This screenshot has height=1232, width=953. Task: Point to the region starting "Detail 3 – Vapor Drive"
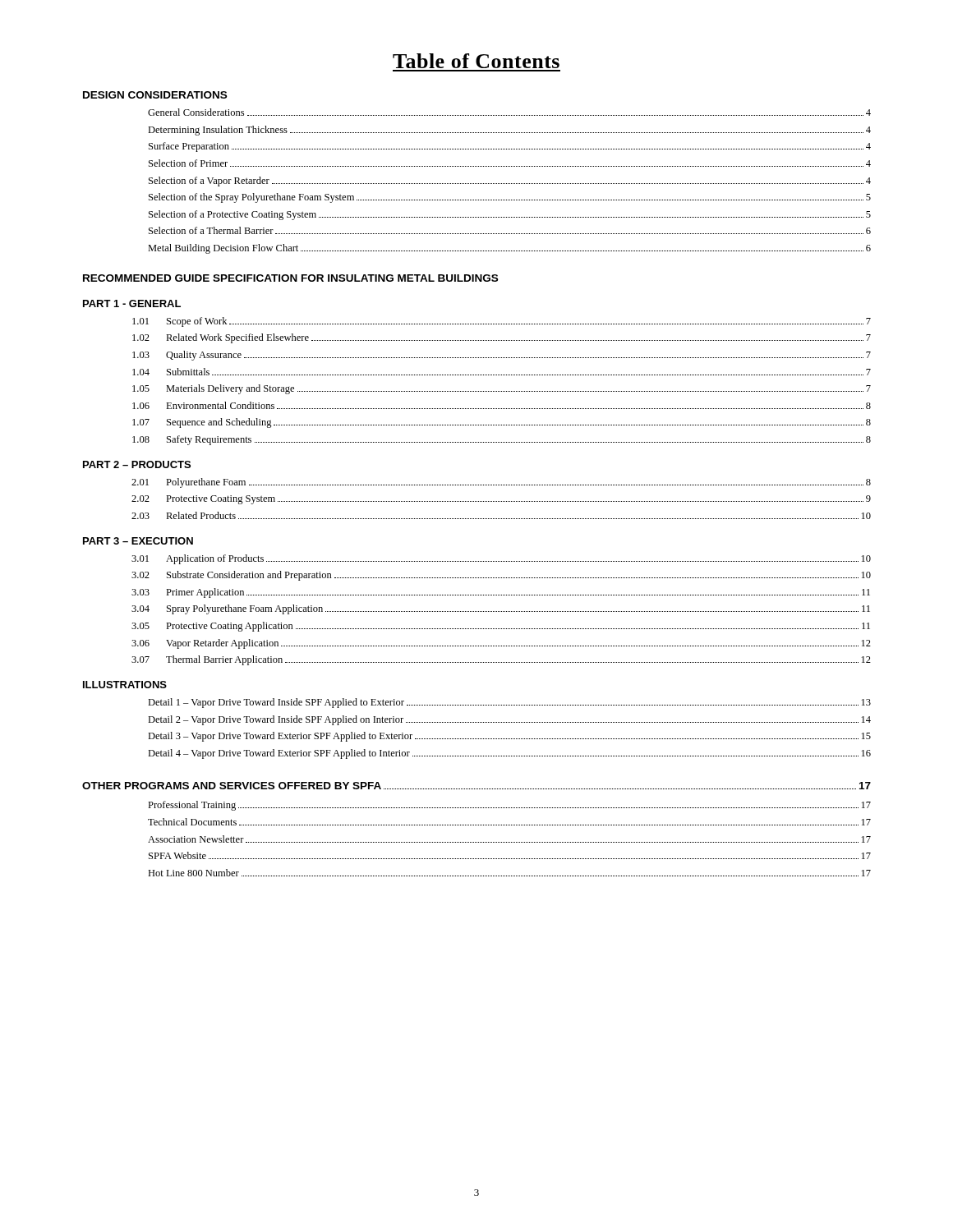[x=509, y=736]
